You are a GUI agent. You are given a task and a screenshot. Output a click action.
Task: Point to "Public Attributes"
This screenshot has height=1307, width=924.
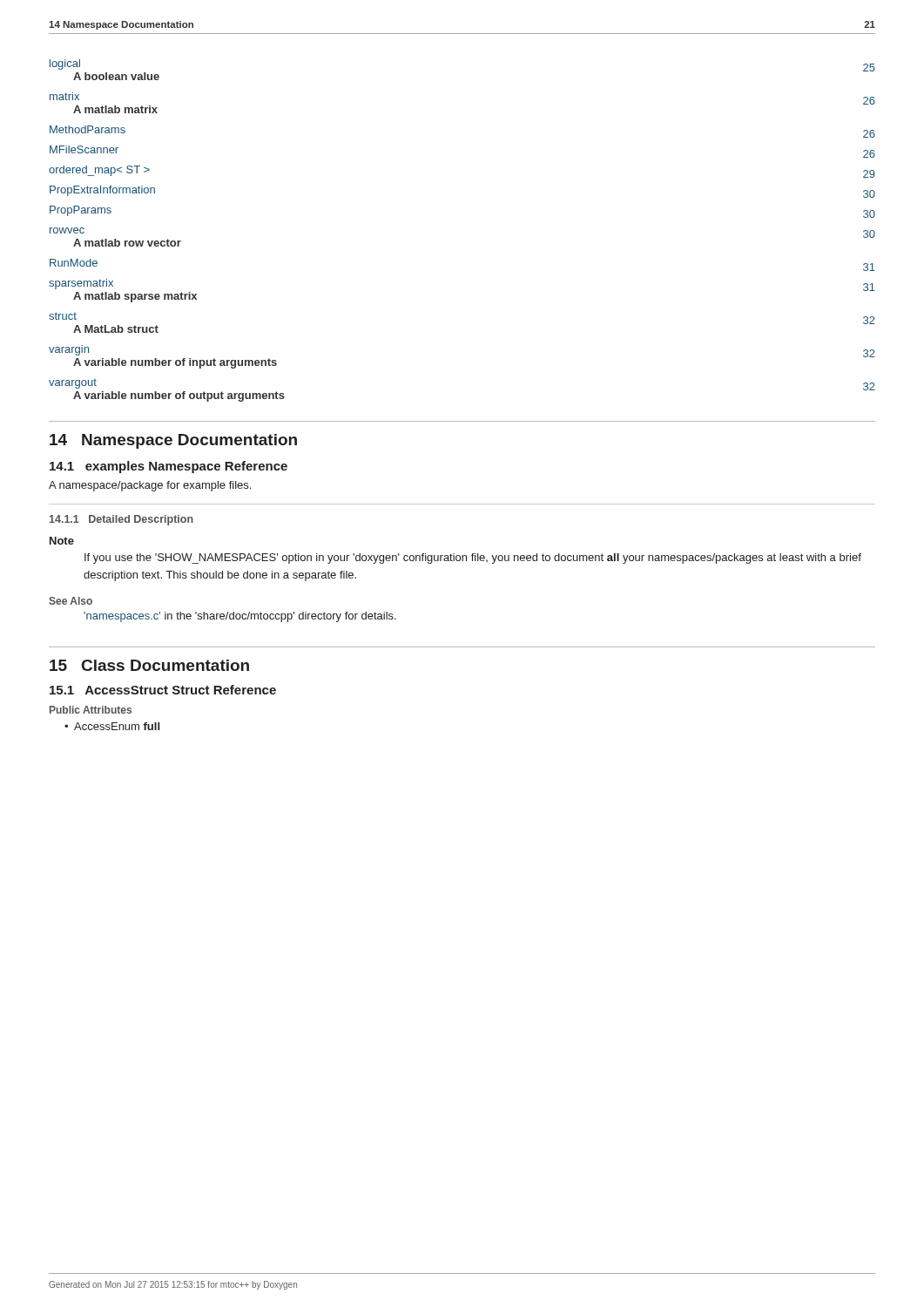90,710
